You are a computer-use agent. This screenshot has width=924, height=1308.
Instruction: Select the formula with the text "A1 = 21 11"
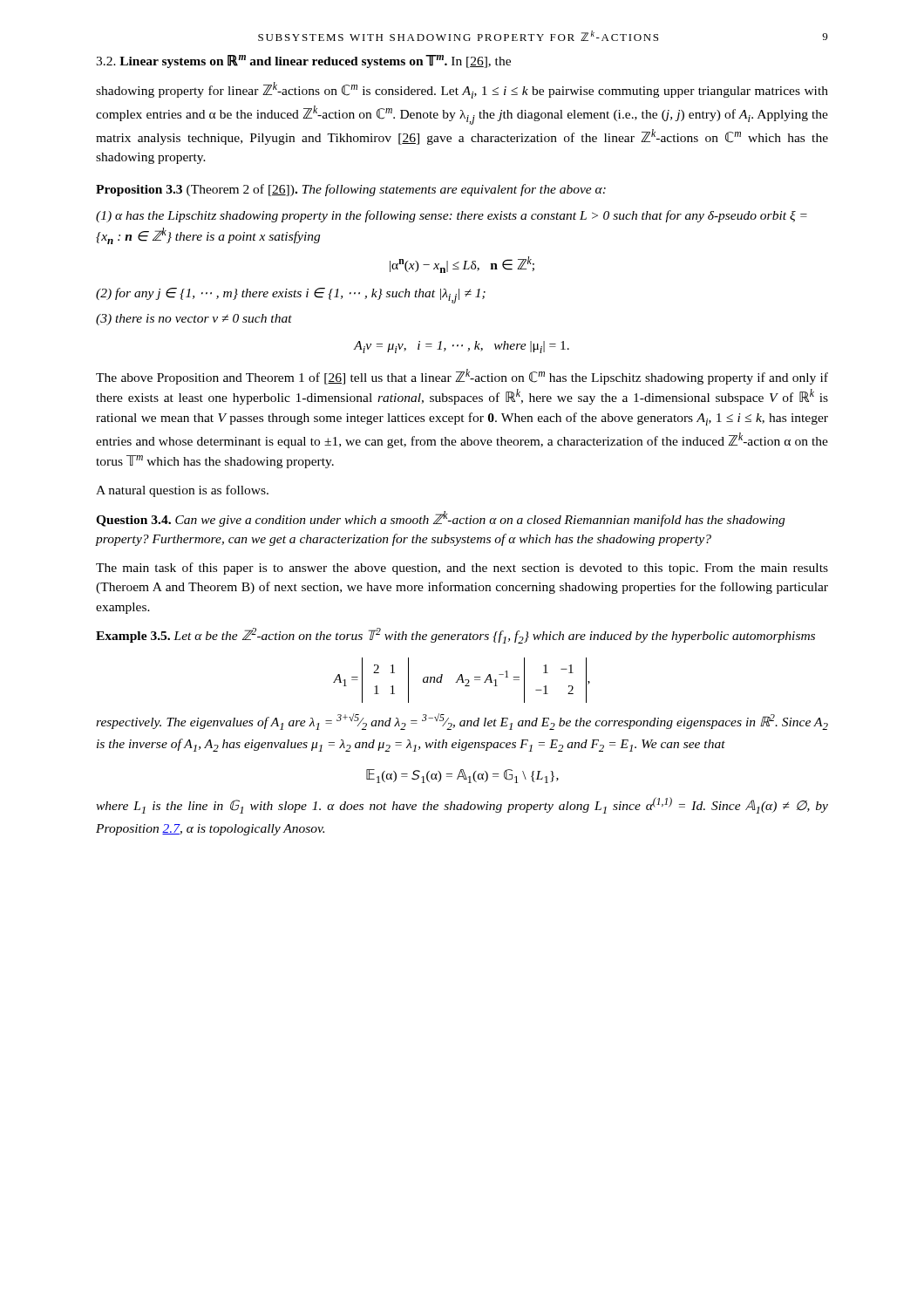point(462,680)
